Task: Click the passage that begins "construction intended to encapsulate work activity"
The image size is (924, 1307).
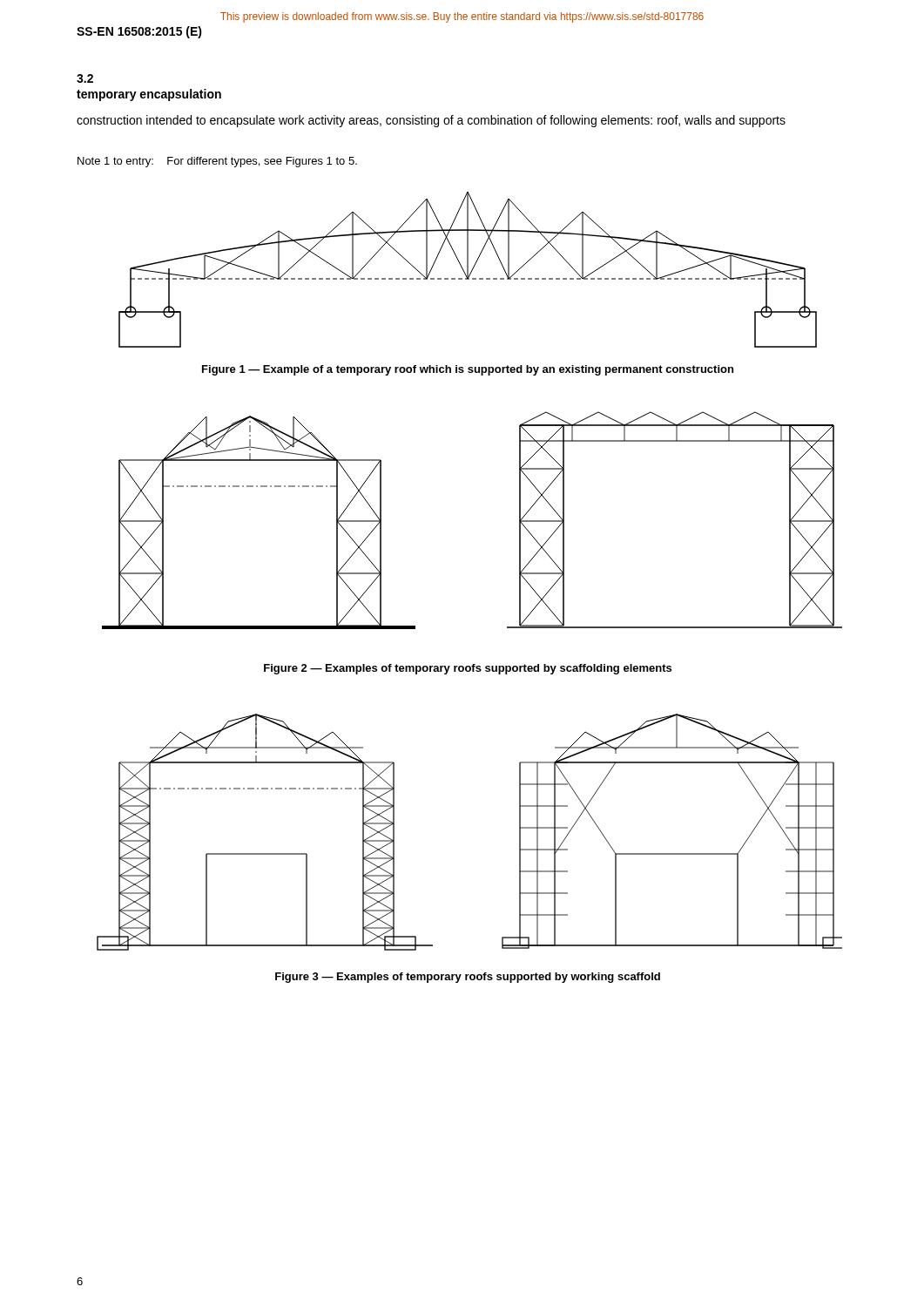Action: [x=468, y=120]
